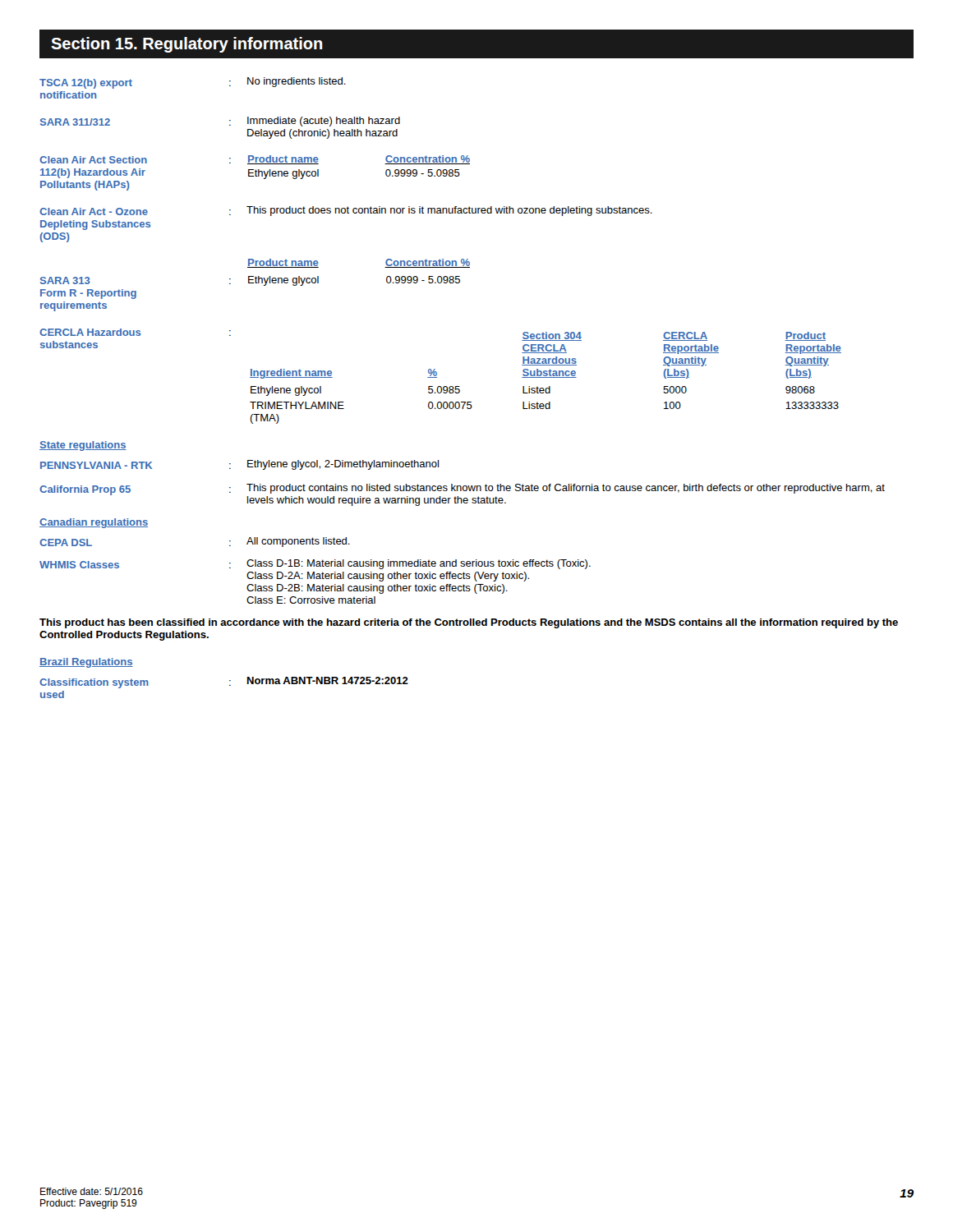Select the element starting "Clean Air Act Section112(b) Hazardous AirPollutants (HAPs)"
Image resolution: width=953 pixels, height=1232 pixels.
(x=476, y=171)
